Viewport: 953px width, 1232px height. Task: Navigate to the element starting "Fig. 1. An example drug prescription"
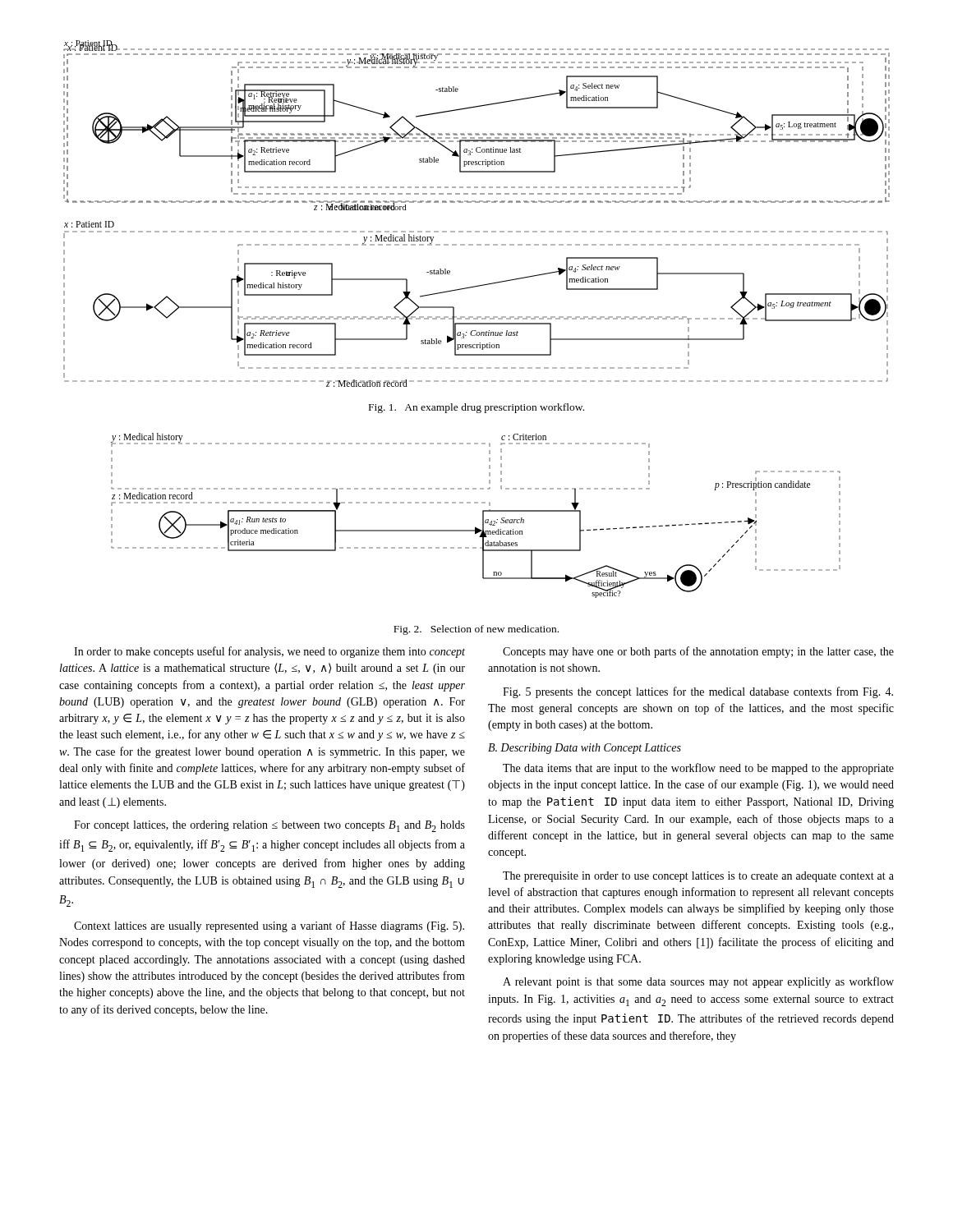pos(476,407)
